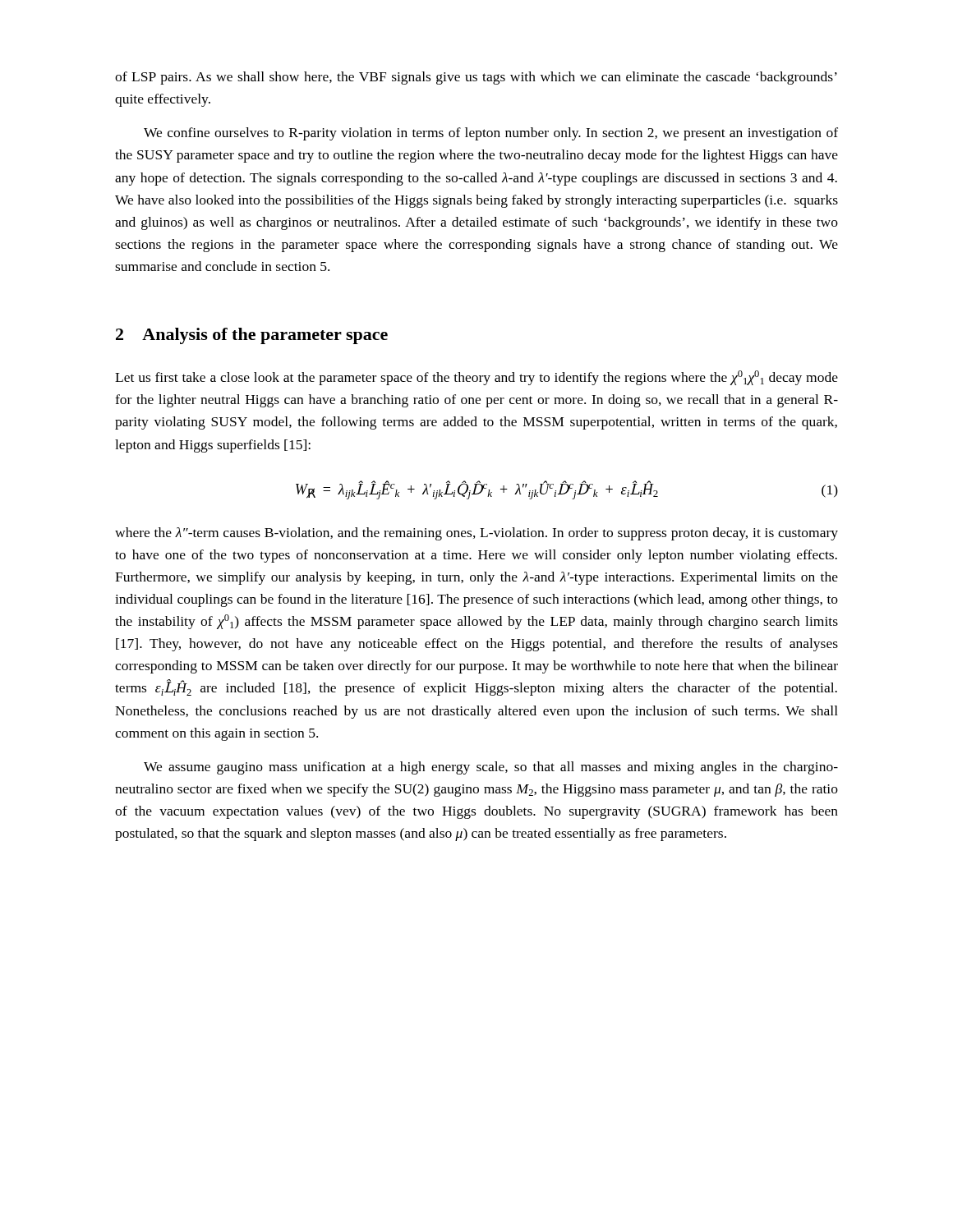This screenshot has height=1232, width=953.
Task: Point to the block beginning "Let us first take a"
Action: (476, 411)
